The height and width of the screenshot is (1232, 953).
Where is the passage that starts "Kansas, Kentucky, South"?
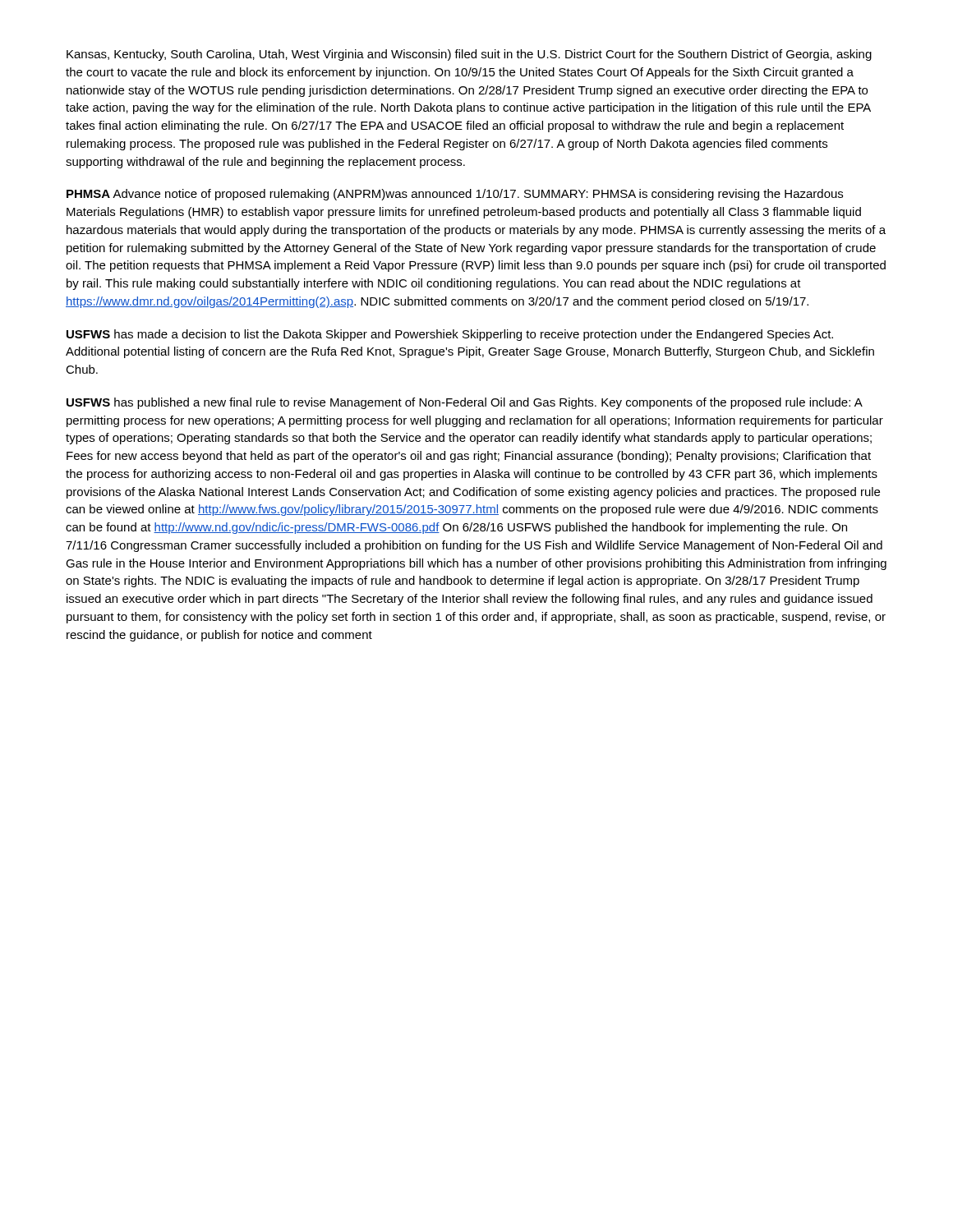pos(469,107)
